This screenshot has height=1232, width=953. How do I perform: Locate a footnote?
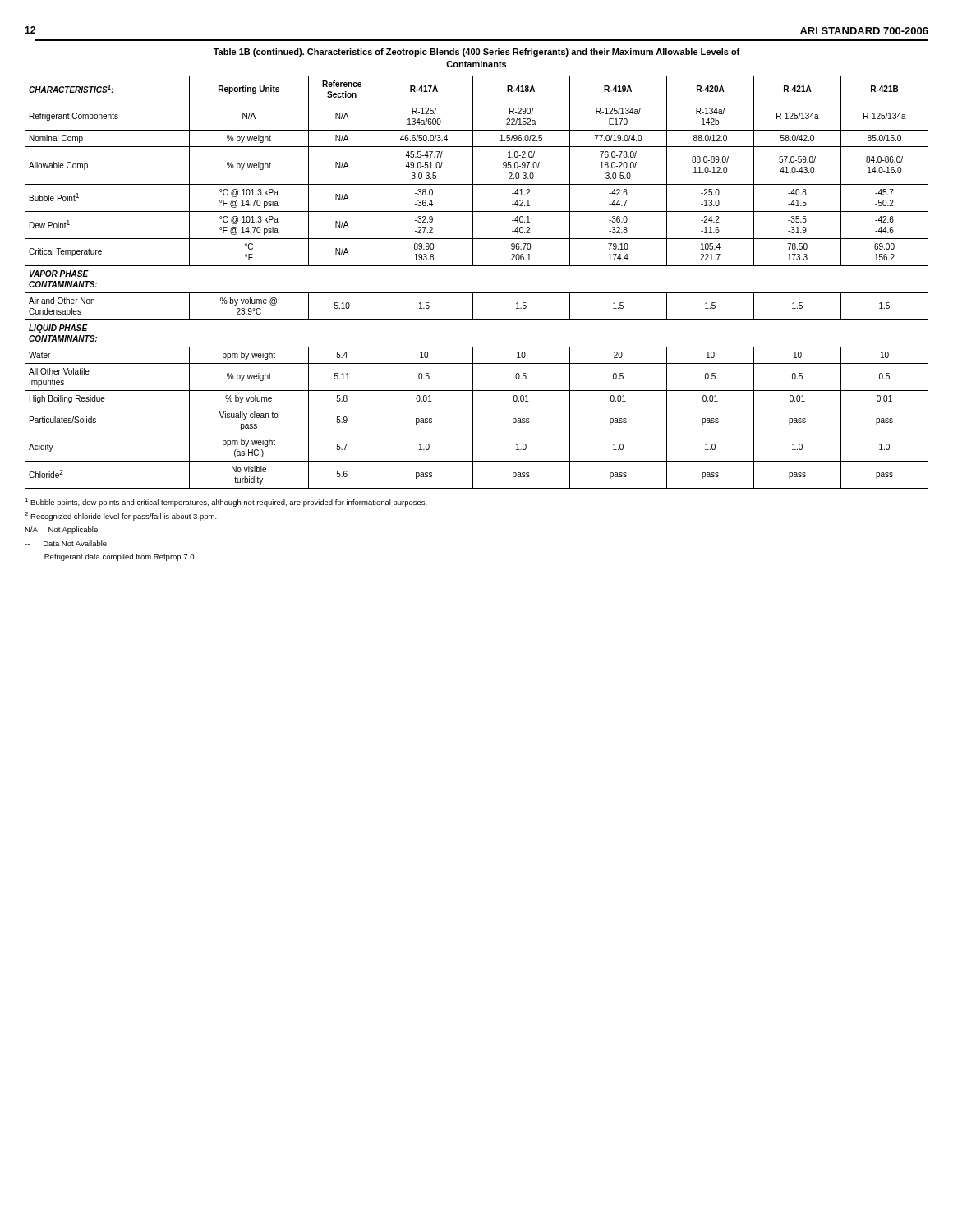click(476, 529)
